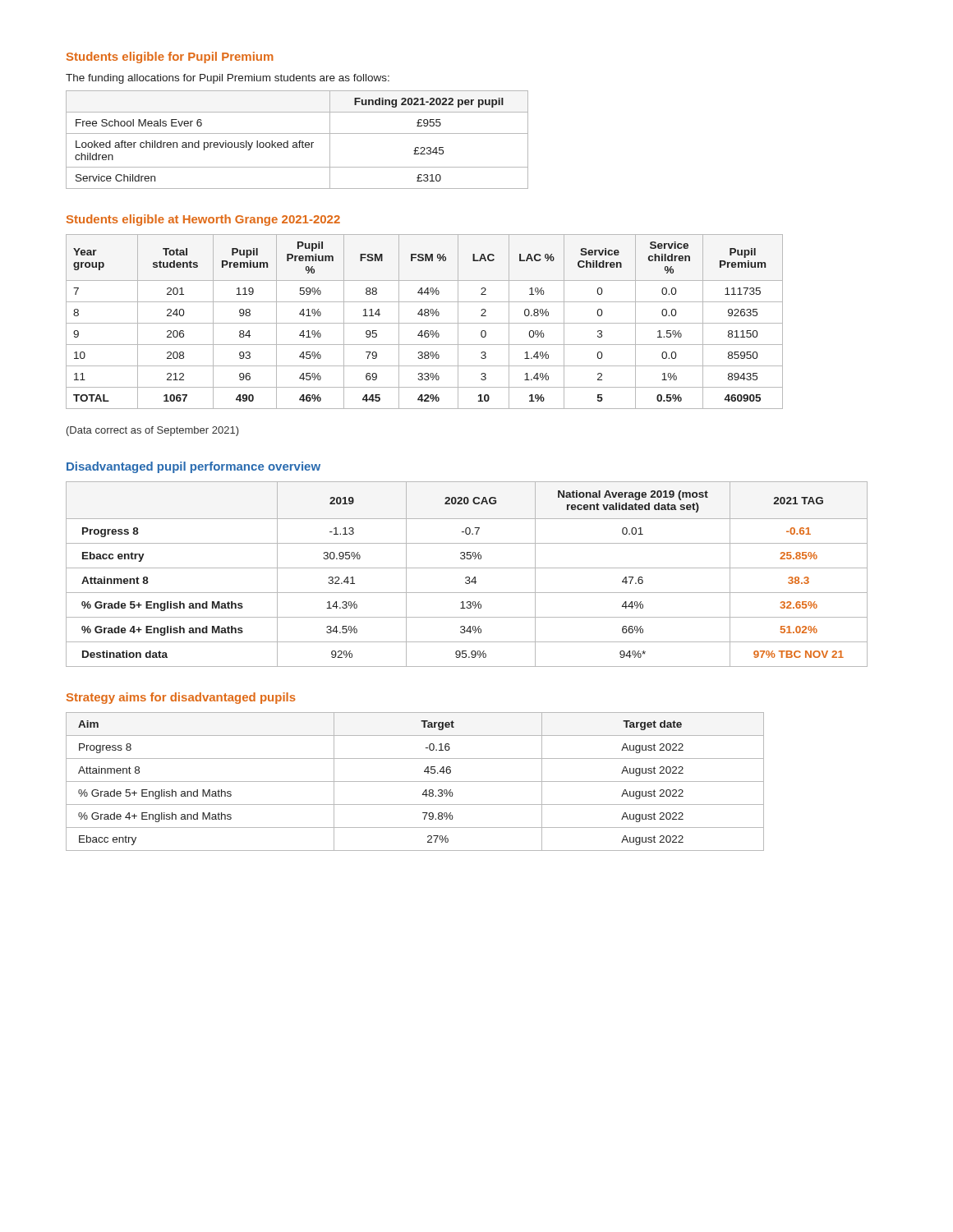Locate the block of text that opens with "(Data correct as of"

click(x=152, y=430)
